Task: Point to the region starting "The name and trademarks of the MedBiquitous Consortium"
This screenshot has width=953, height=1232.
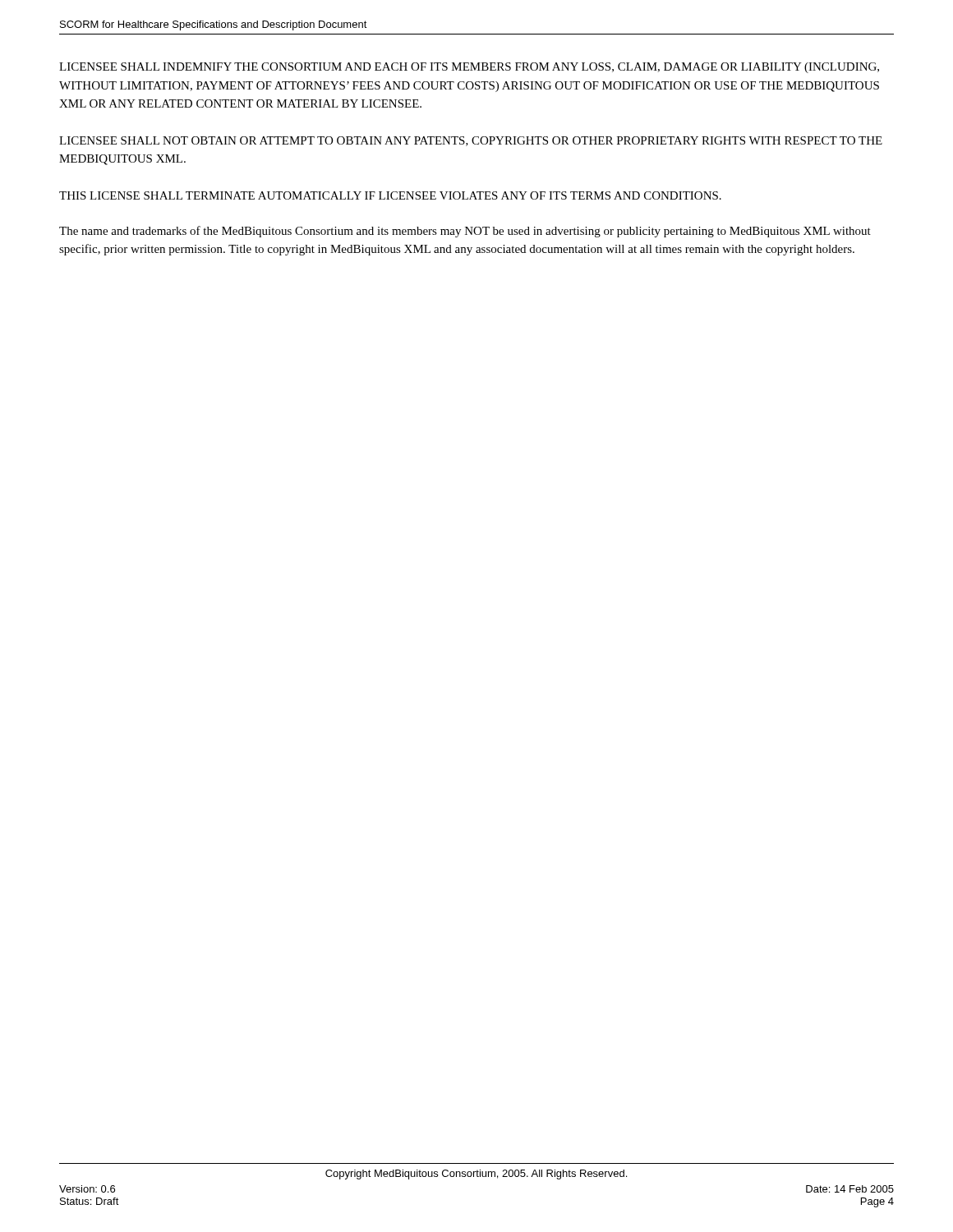Action: coord(465,240)
